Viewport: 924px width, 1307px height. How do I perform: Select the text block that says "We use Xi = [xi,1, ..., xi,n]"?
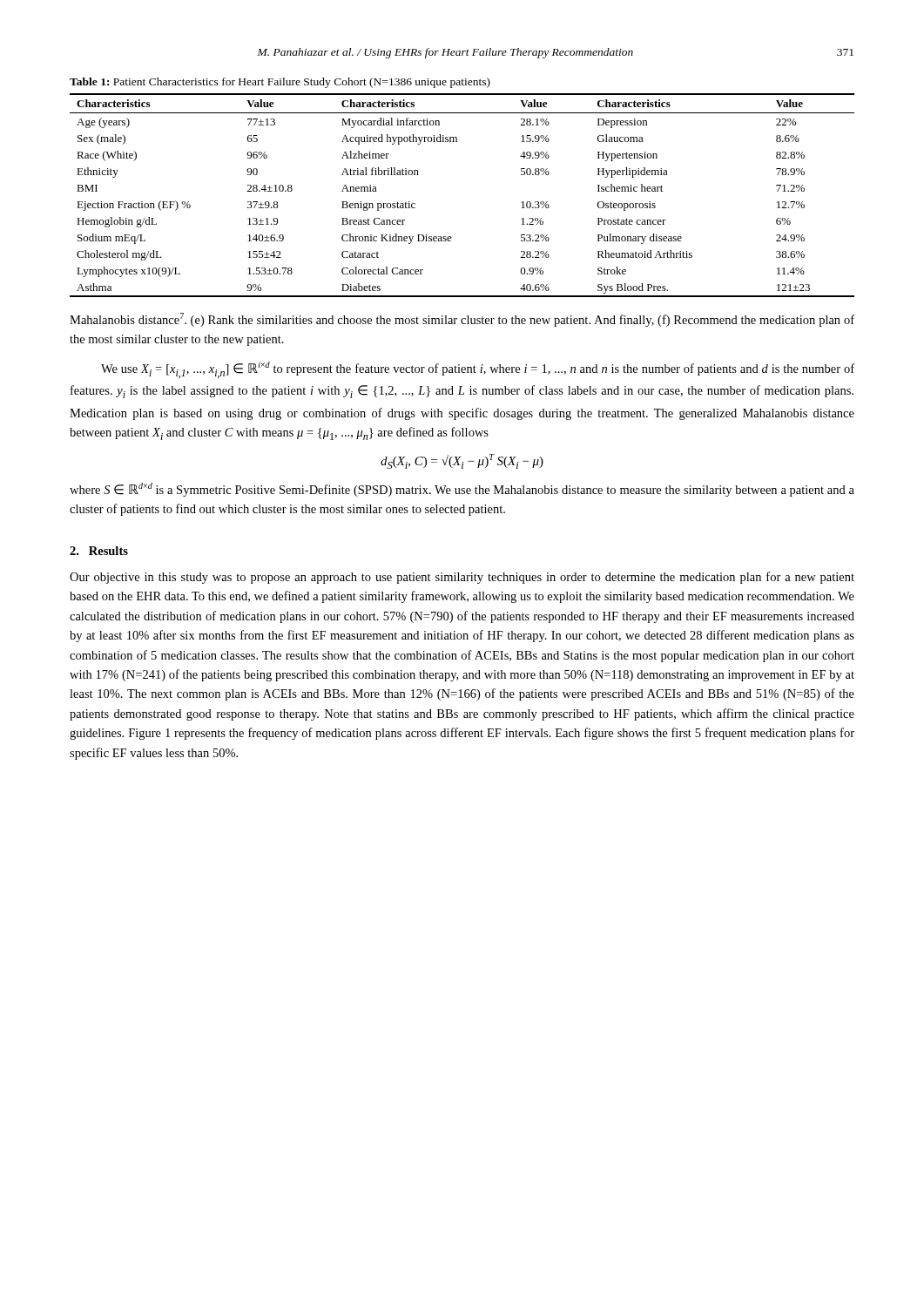462,401
